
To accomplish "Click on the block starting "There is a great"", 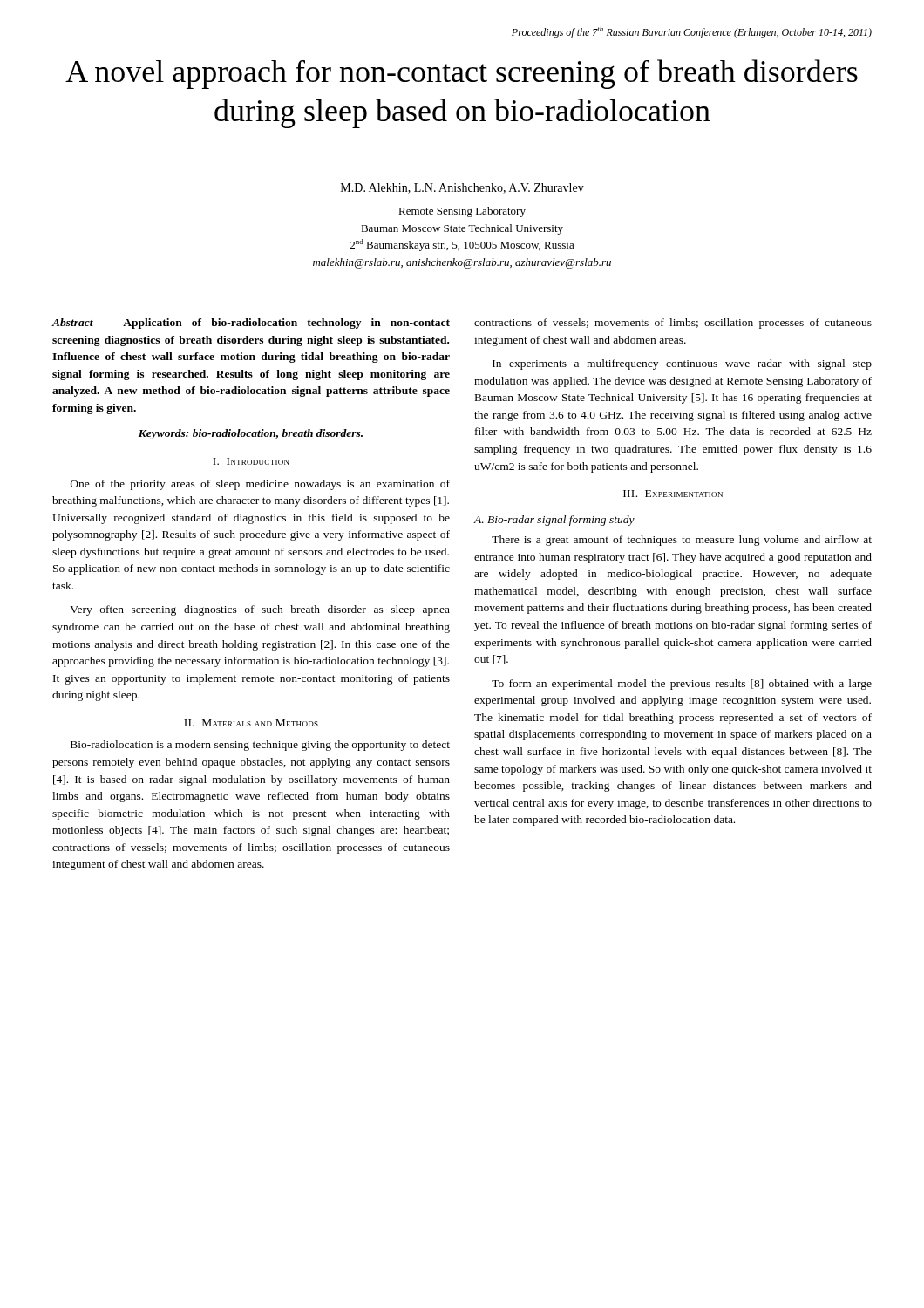I will point(673,680).
